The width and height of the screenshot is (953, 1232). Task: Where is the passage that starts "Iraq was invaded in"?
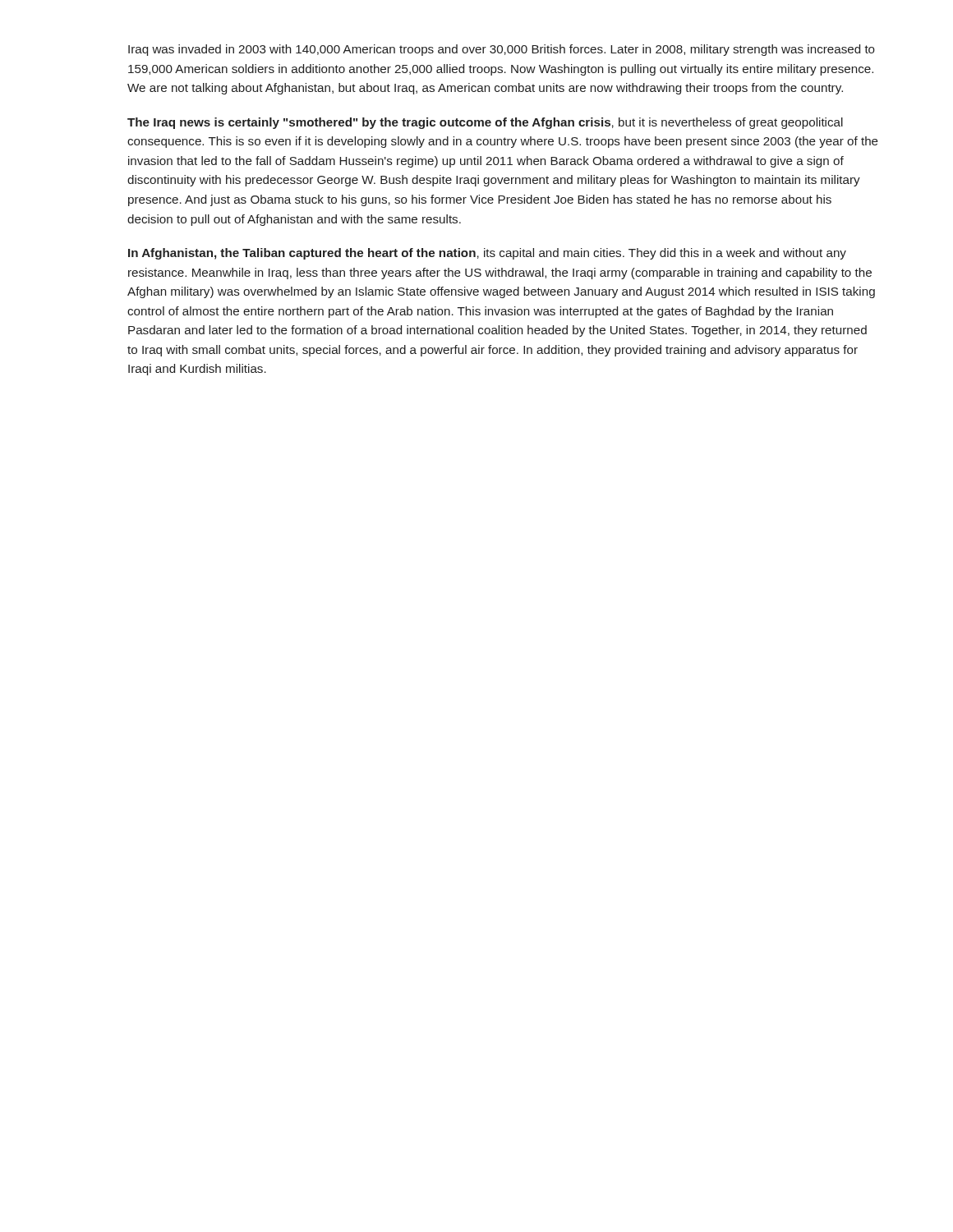501,68
